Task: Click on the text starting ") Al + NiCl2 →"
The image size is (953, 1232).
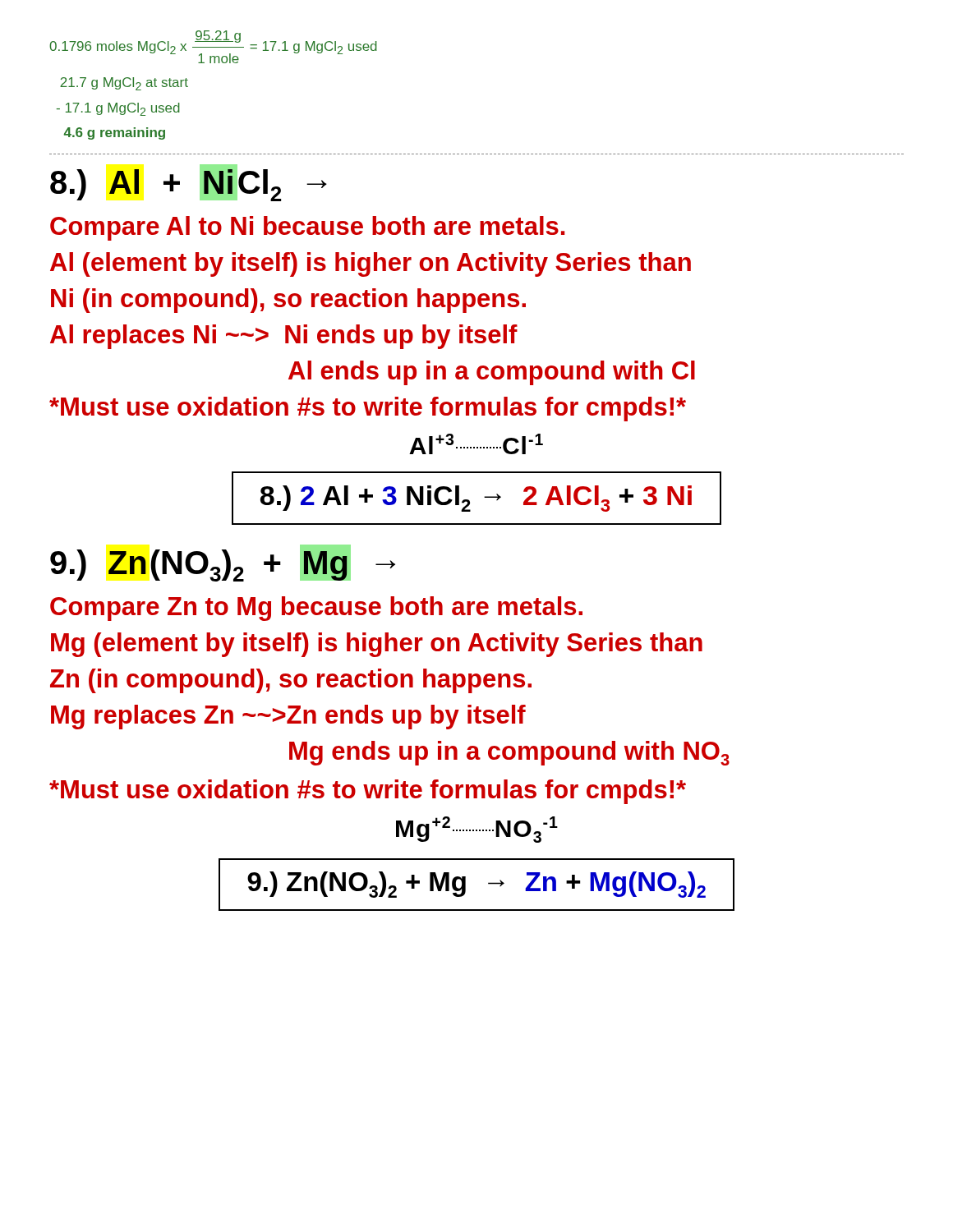Action: click(191, 185)
